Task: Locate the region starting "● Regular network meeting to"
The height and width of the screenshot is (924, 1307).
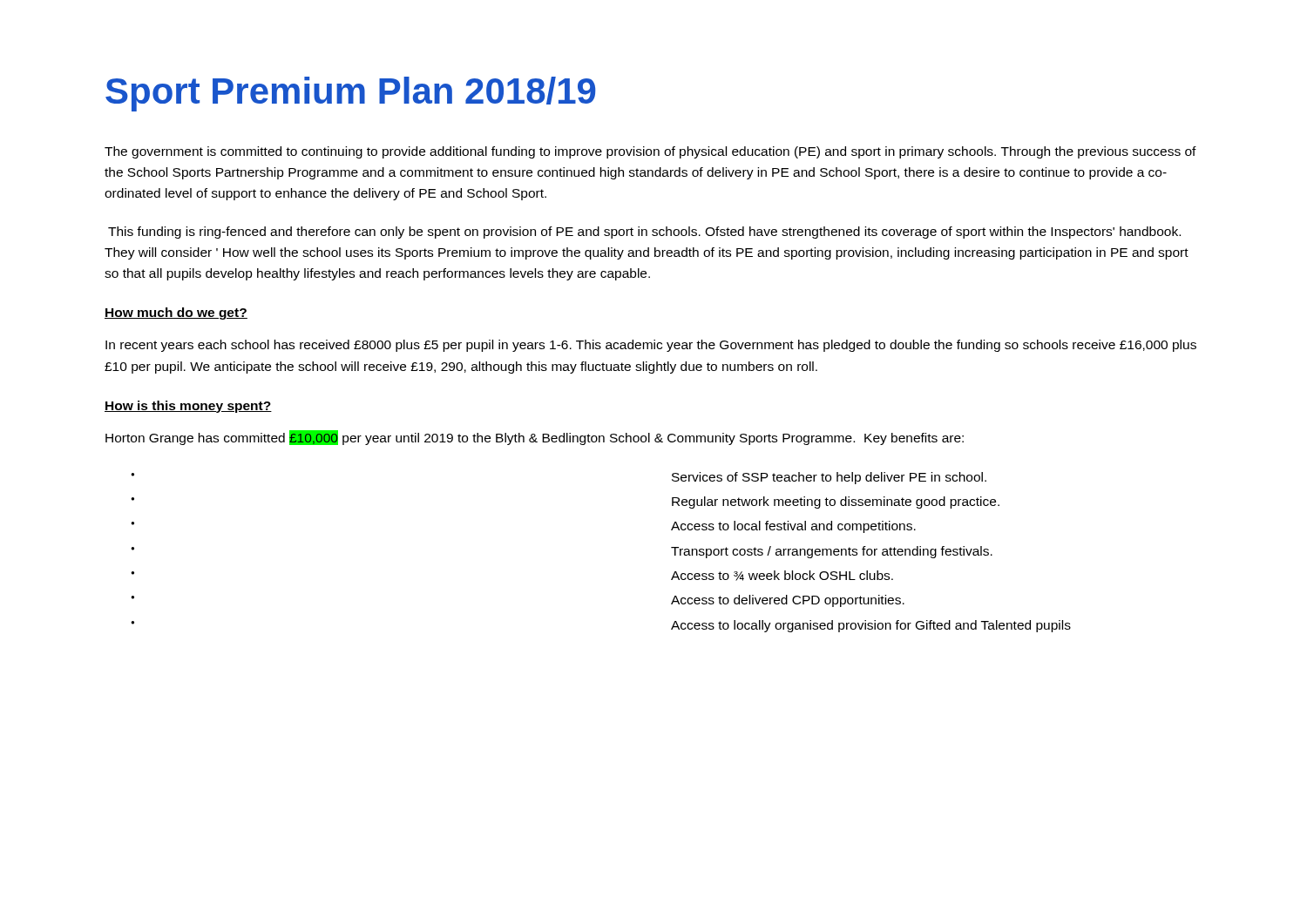Action: (667, 502)
